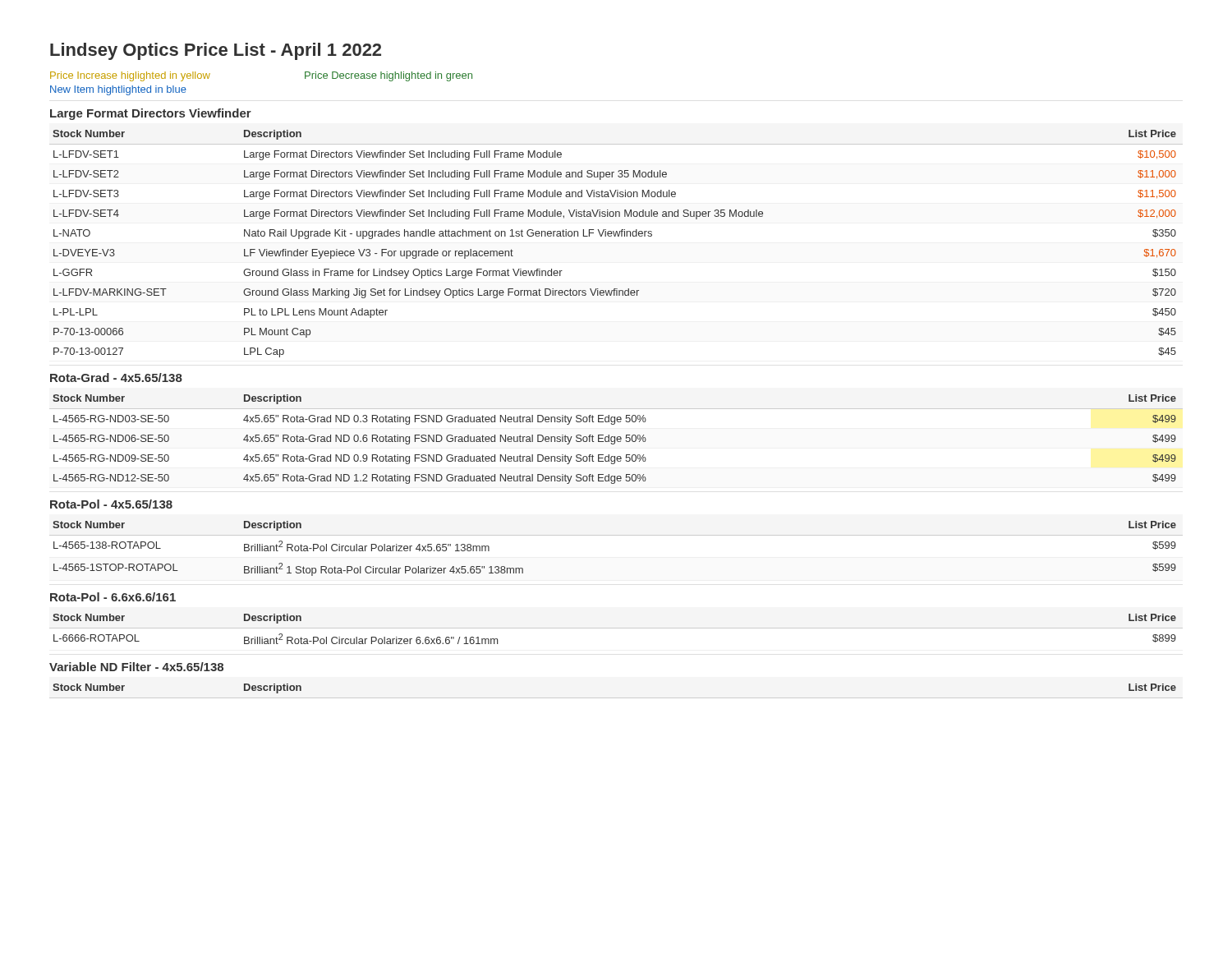The width and height of the screenshot is (1232, 953).
Task: Find the title that says "Lindsey Optics Price List -"
Action: (x=216, y=50)
